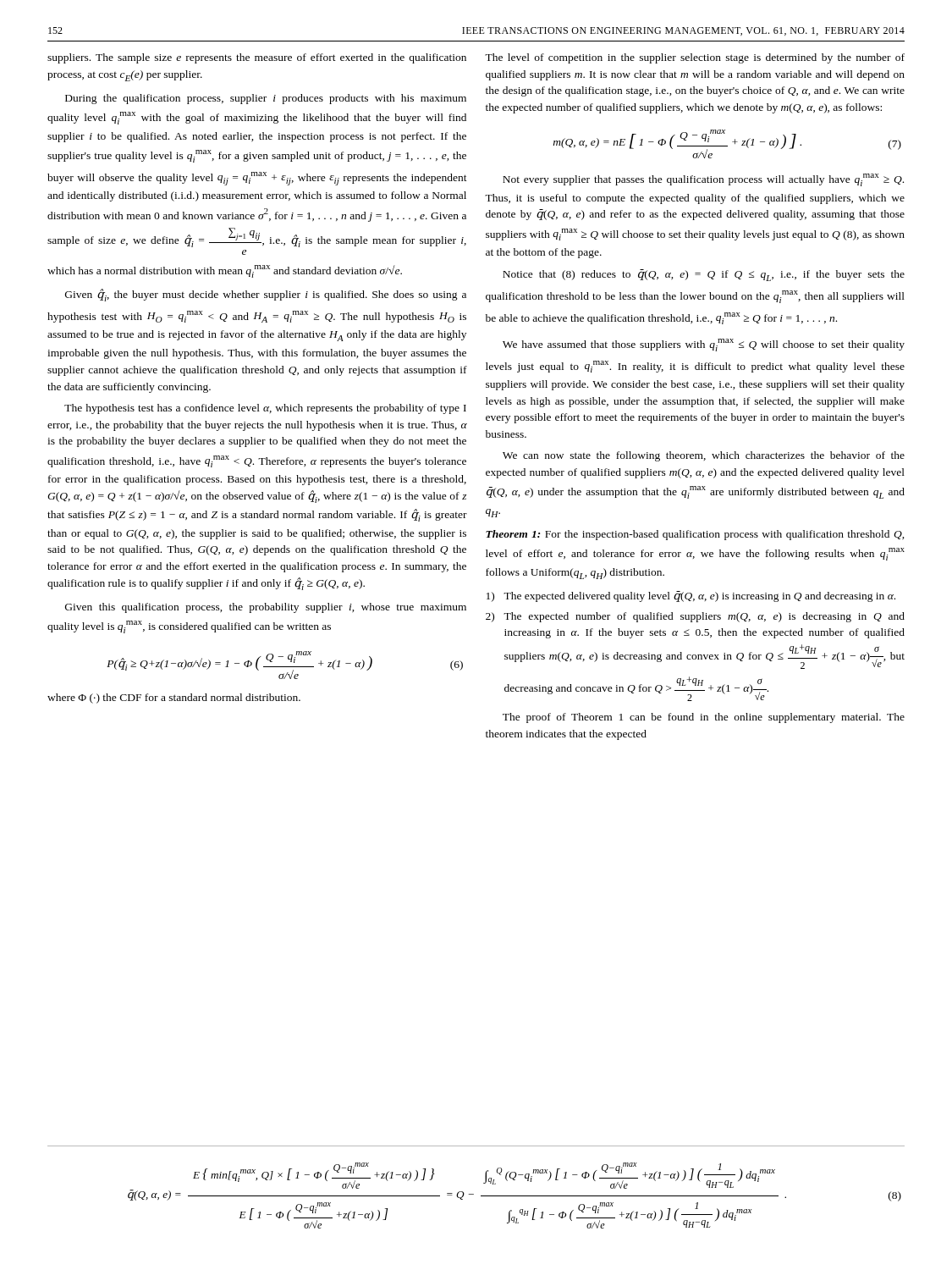Locate the list item with the text "2) The expected number of qualified suppliers m(Q,"
952x1270 pixels.
click(695, 656)
